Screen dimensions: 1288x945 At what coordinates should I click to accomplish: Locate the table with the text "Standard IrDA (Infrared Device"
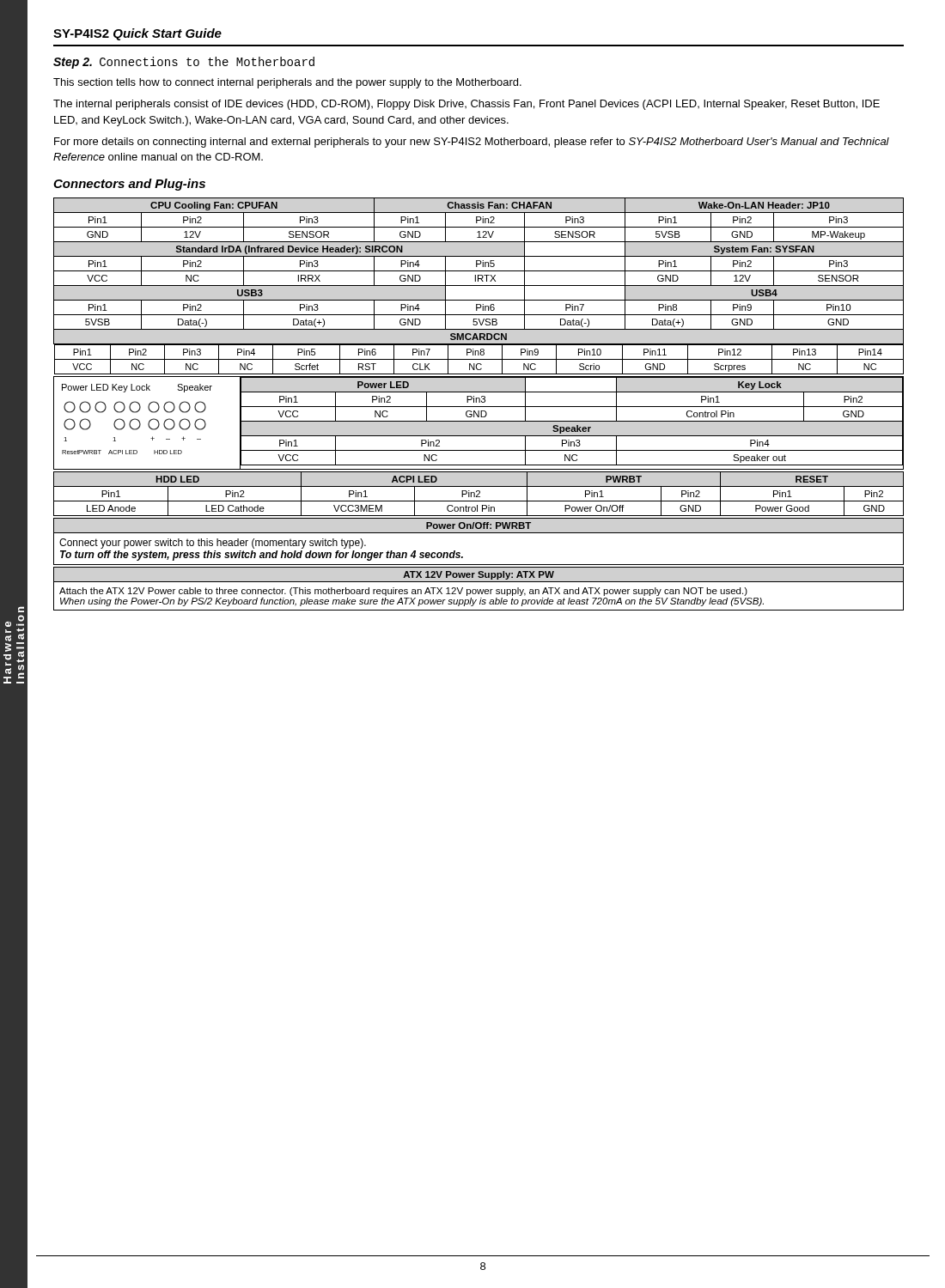(479, 286)
